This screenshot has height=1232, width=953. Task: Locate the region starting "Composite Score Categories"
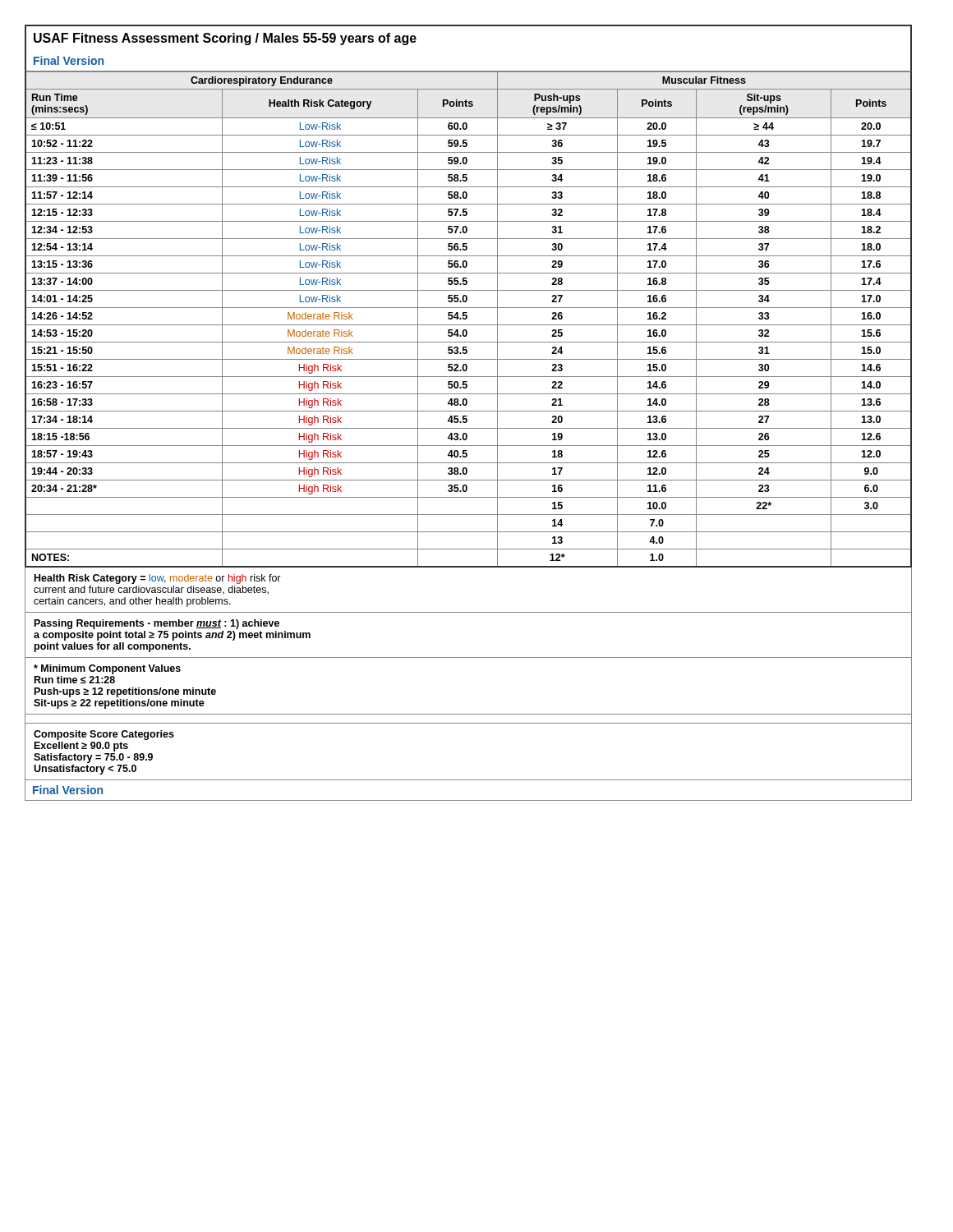[104, 752]
